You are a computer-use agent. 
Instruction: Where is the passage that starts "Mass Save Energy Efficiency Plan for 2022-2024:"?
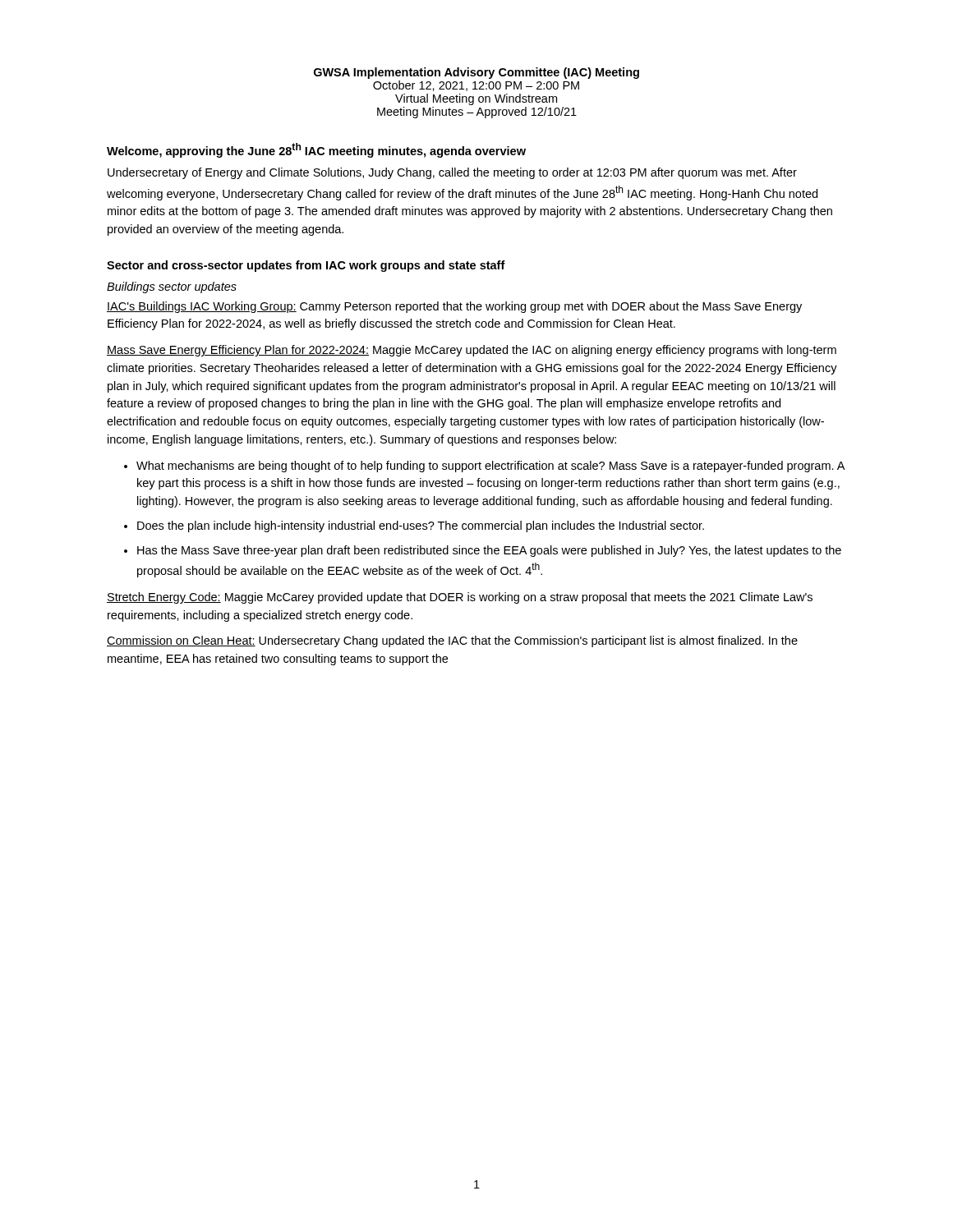472,395
